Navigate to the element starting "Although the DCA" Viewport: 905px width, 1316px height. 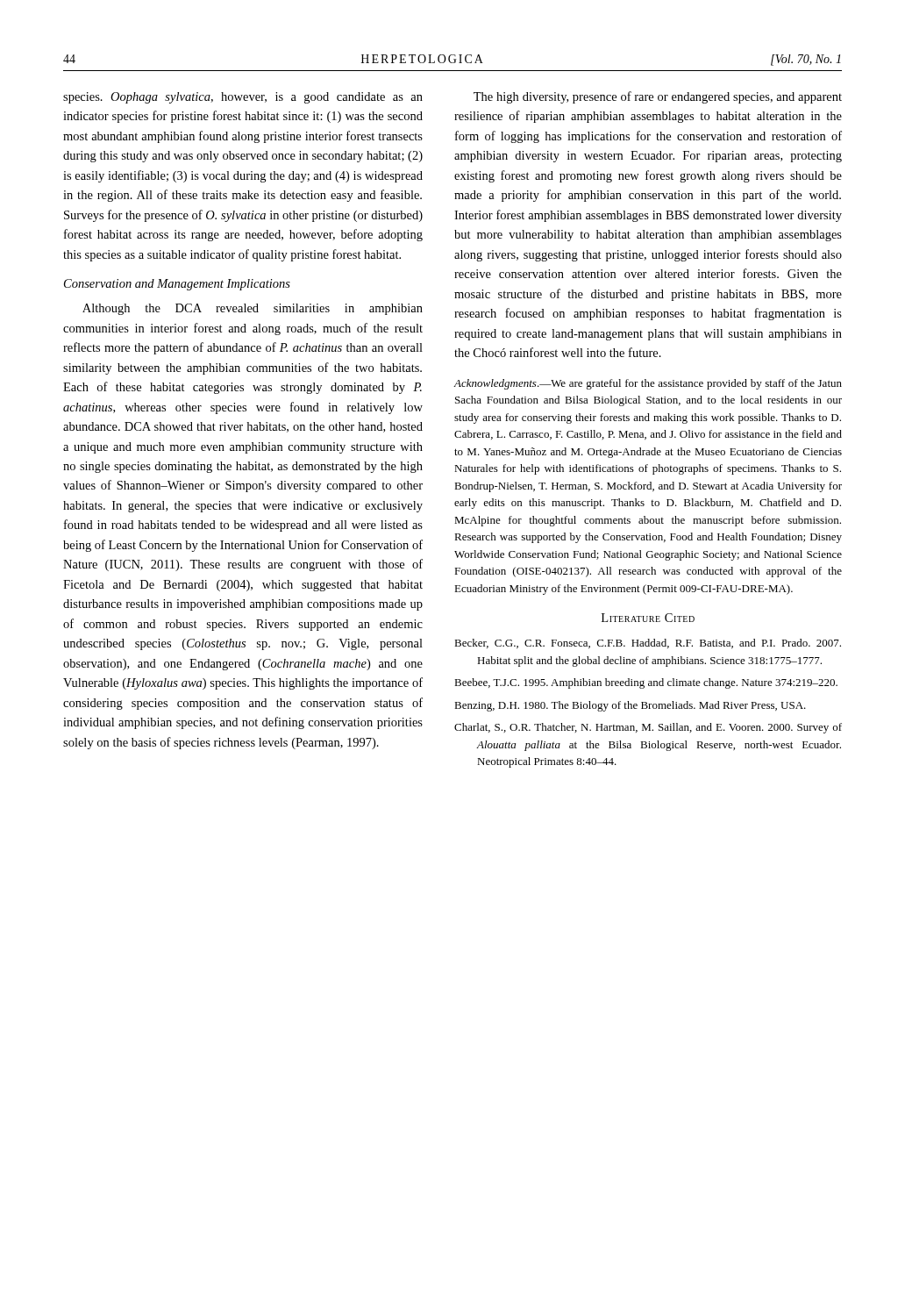(x=243, y=525)
